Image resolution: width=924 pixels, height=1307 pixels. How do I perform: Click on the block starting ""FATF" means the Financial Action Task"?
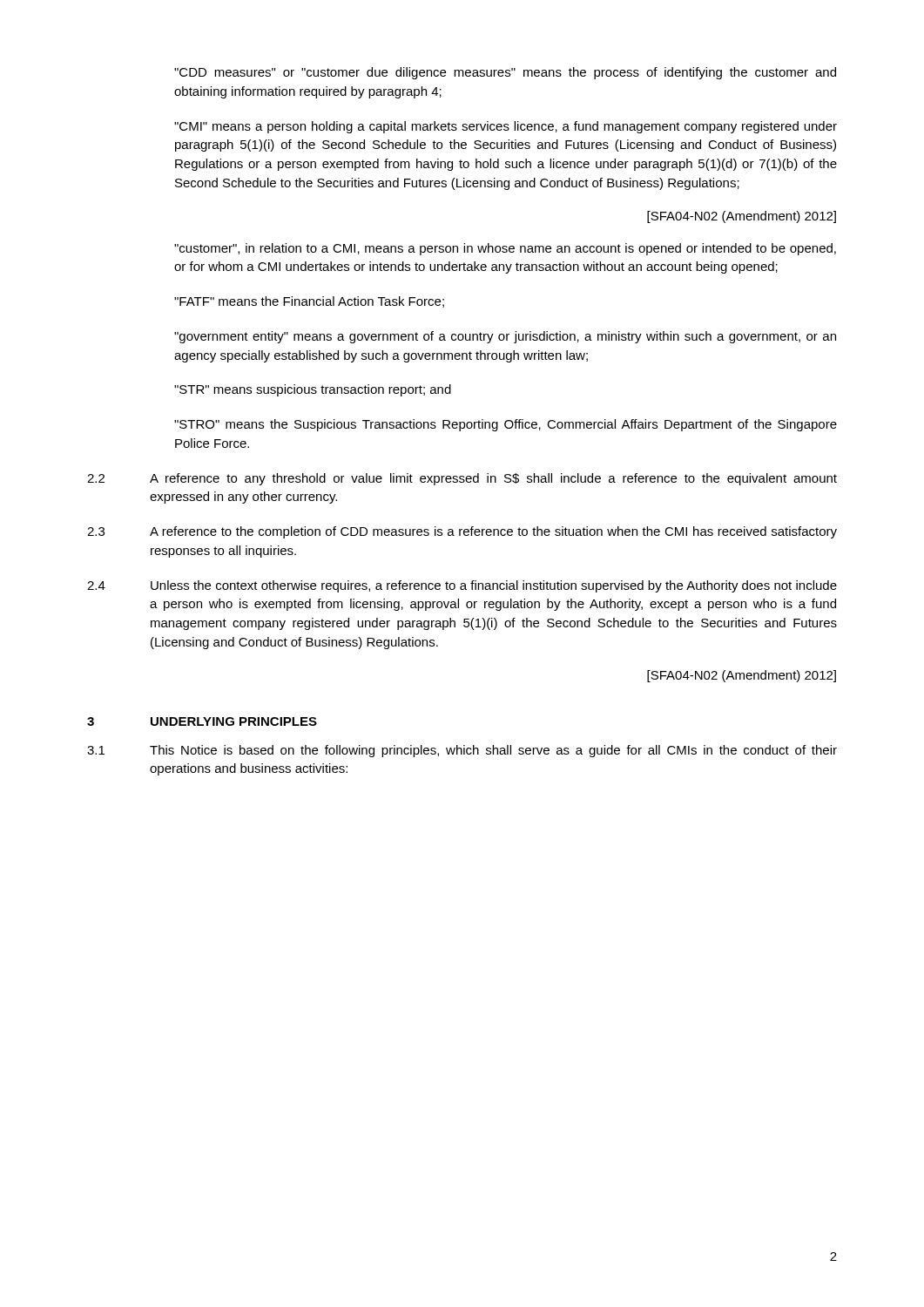(310, 301)
